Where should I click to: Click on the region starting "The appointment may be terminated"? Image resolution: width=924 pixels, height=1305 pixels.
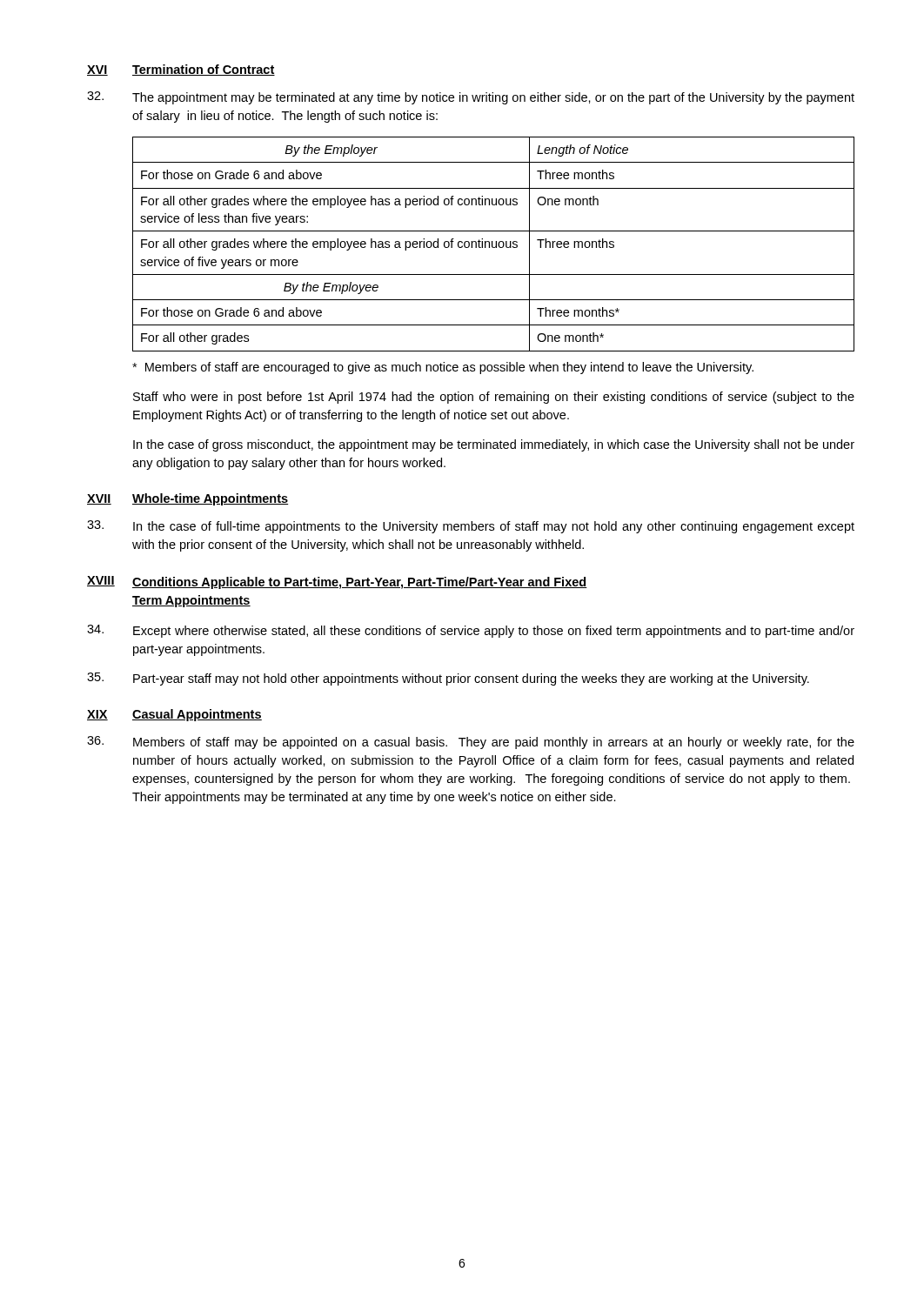(x=471, y=107)
